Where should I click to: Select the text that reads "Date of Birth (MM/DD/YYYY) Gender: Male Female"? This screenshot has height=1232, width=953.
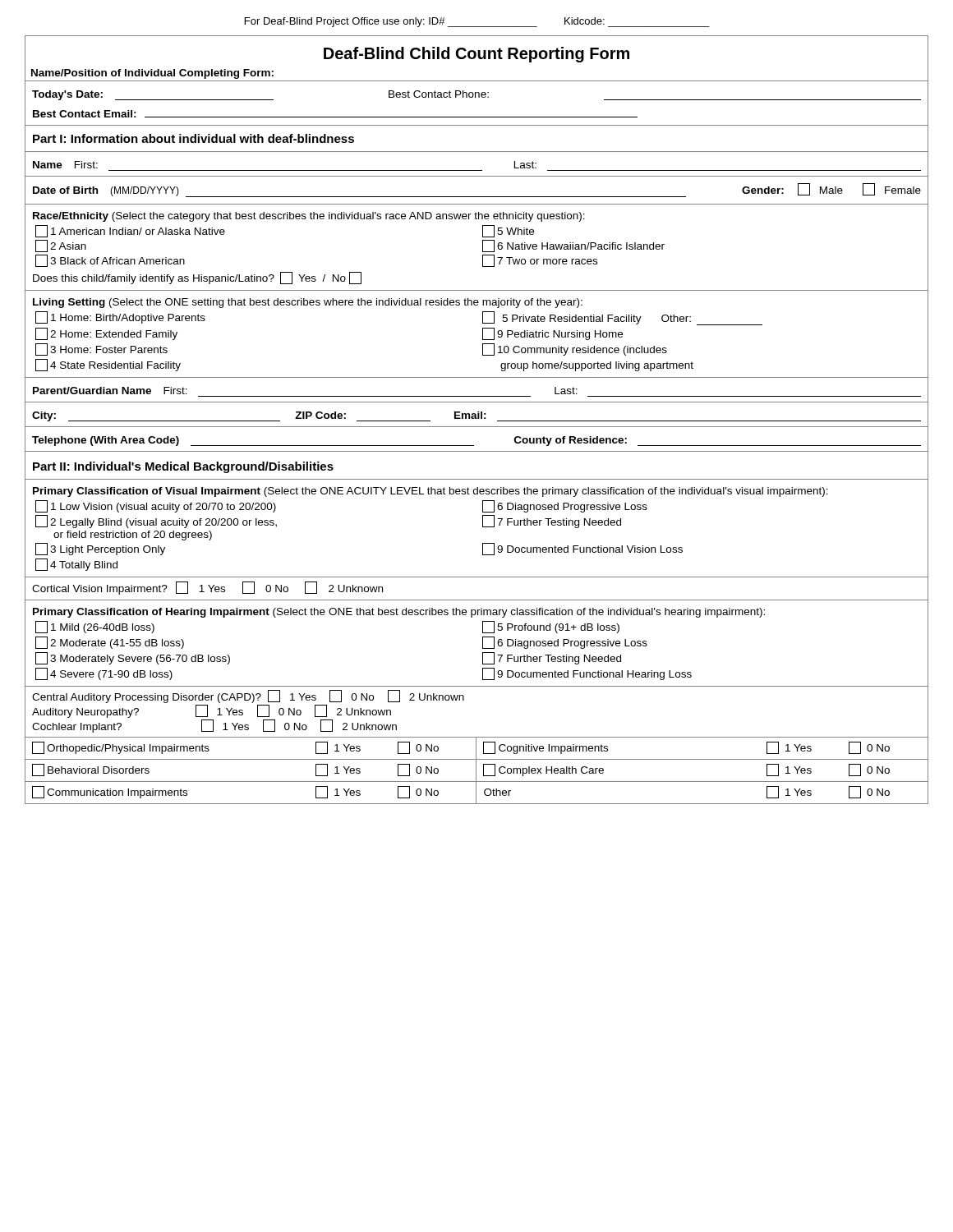click(x=476, y=190)
